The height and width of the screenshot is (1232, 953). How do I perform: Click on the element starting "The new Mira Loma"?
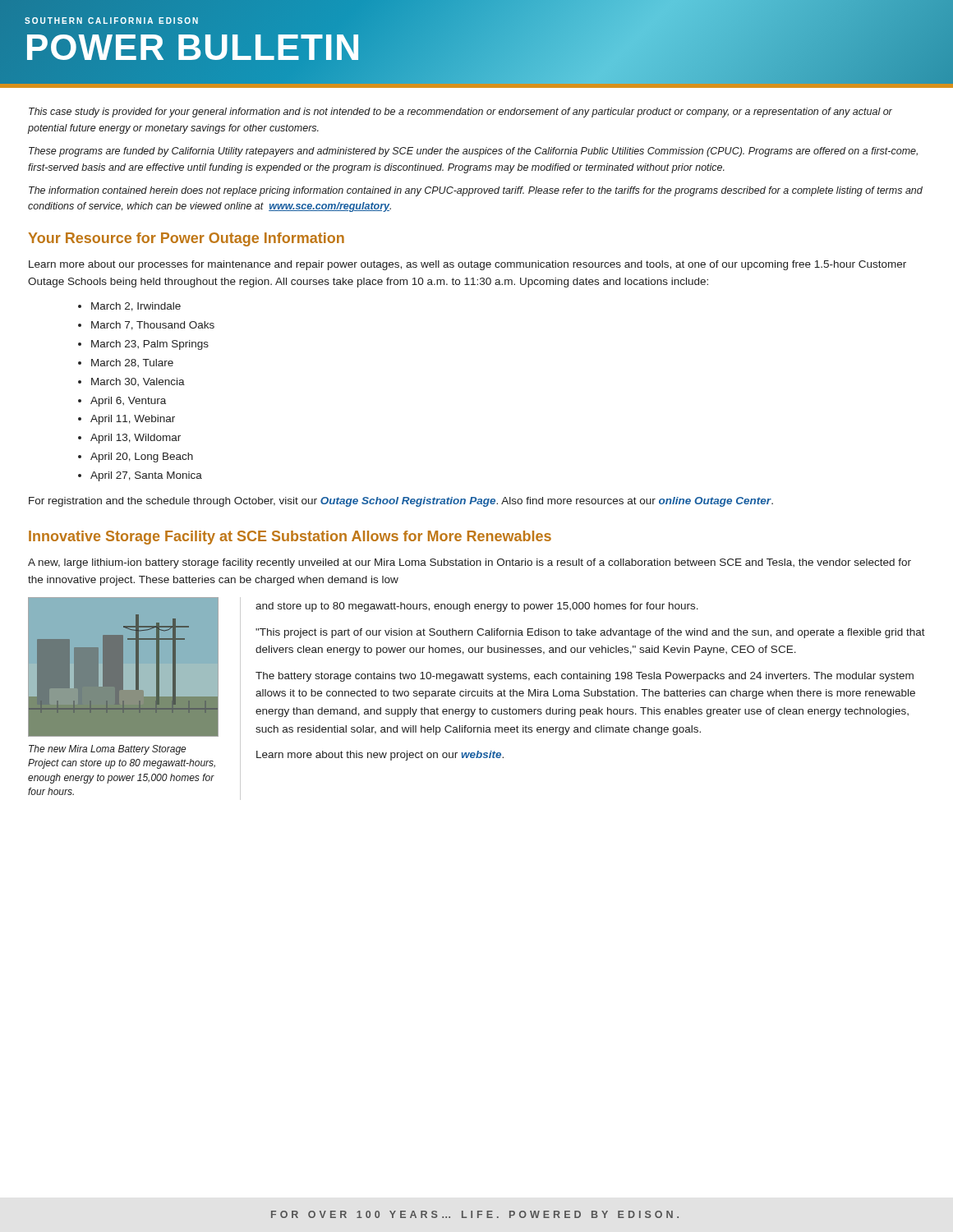122,770
